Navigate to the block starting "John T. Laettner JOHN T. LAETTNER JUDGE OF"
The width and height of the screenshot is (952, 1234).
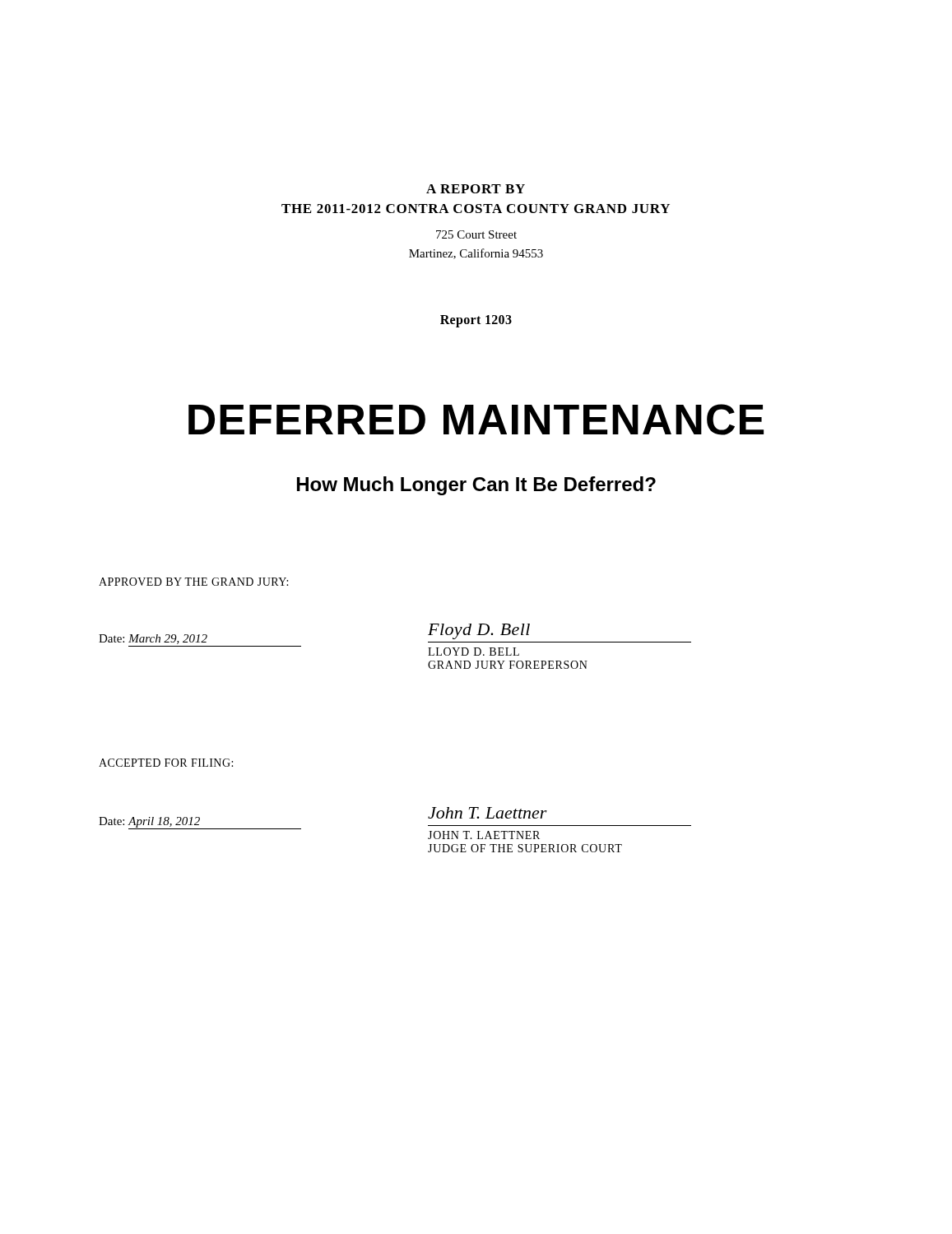pyautogui.click(x=559, y=829)
